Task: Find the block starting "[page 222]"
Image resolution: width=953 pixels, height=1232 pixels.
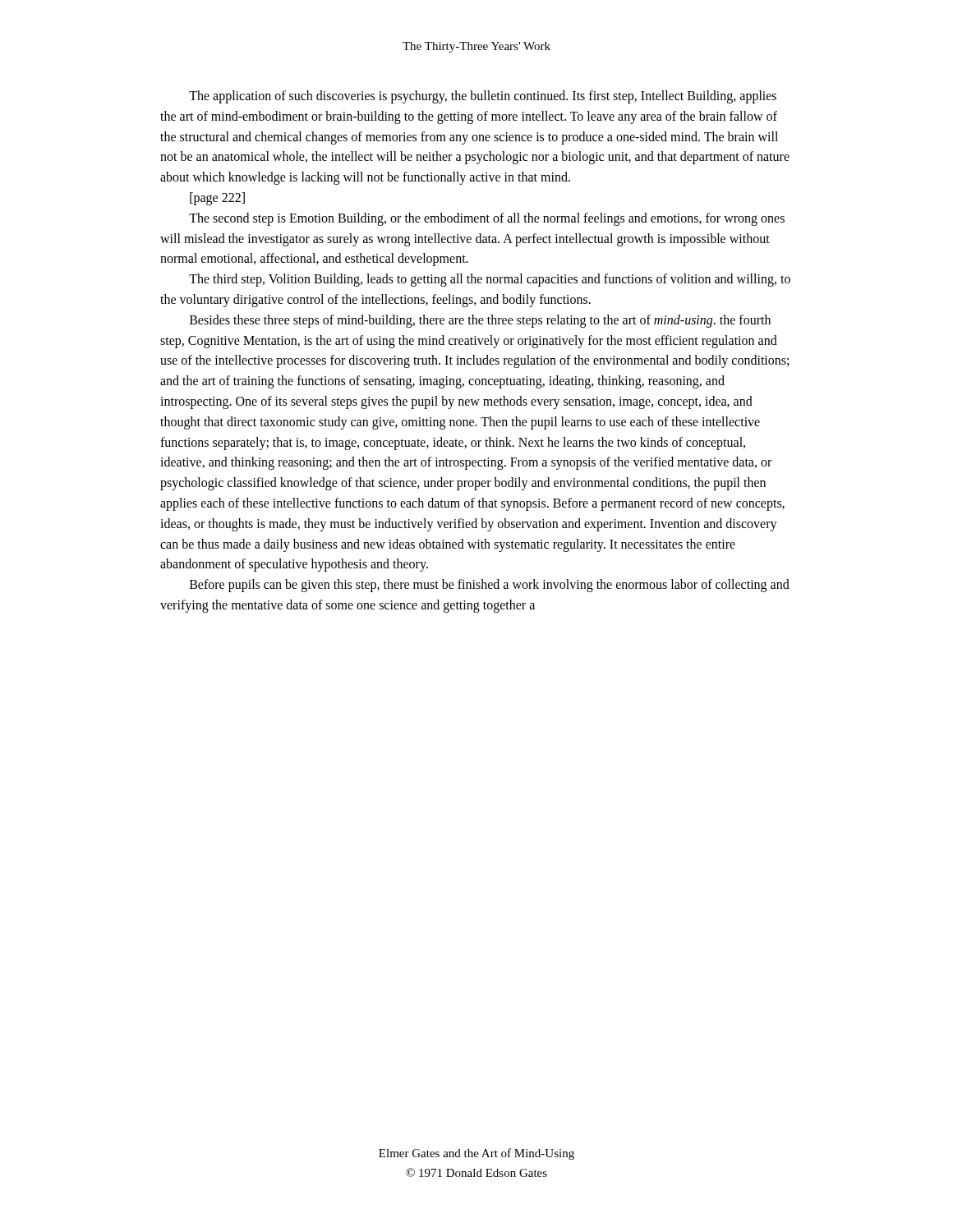Action: click(217, 198)
